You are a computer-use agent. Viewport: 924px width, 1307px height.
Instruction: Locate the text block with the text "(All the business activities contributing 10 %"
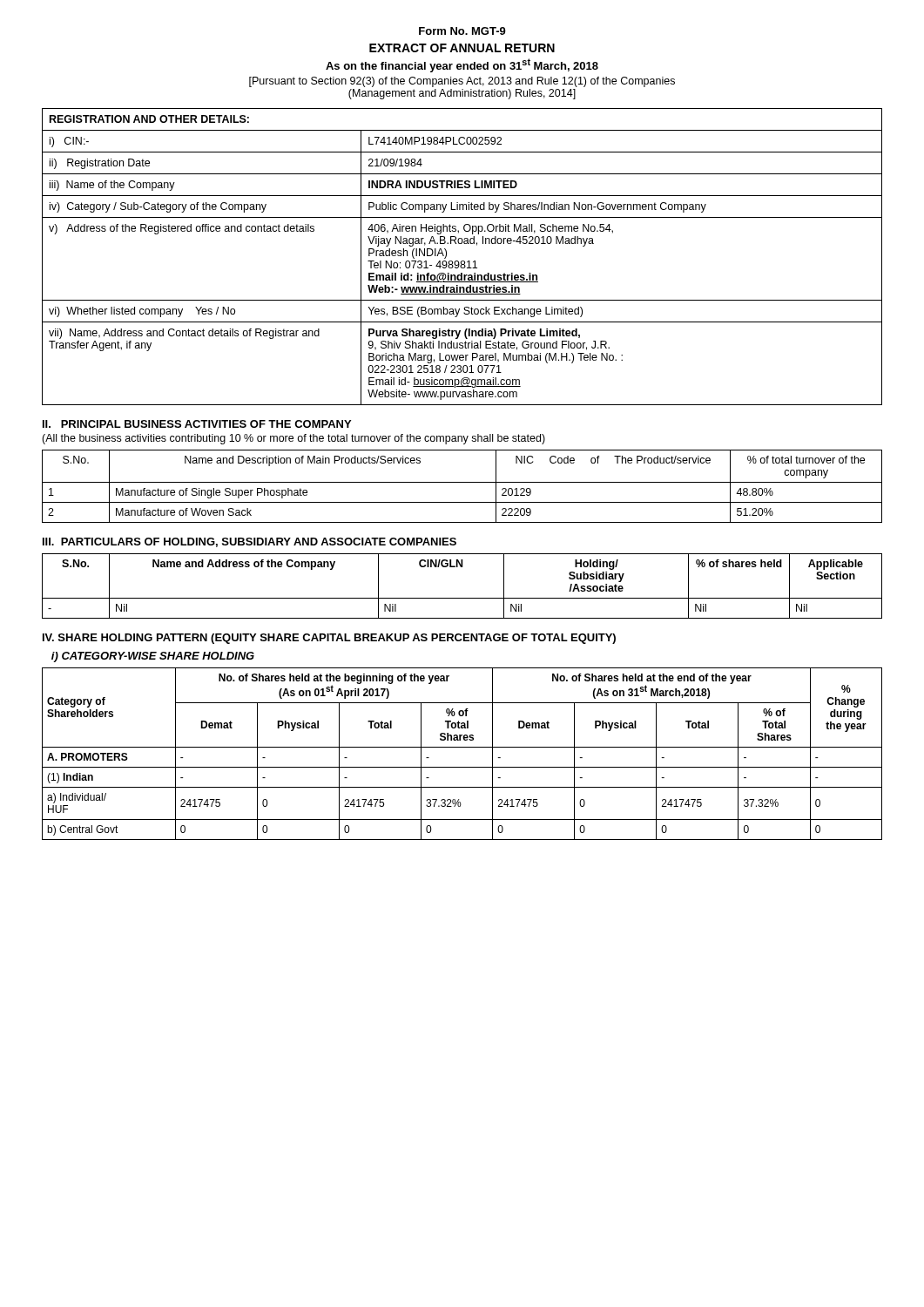(294, 439)
